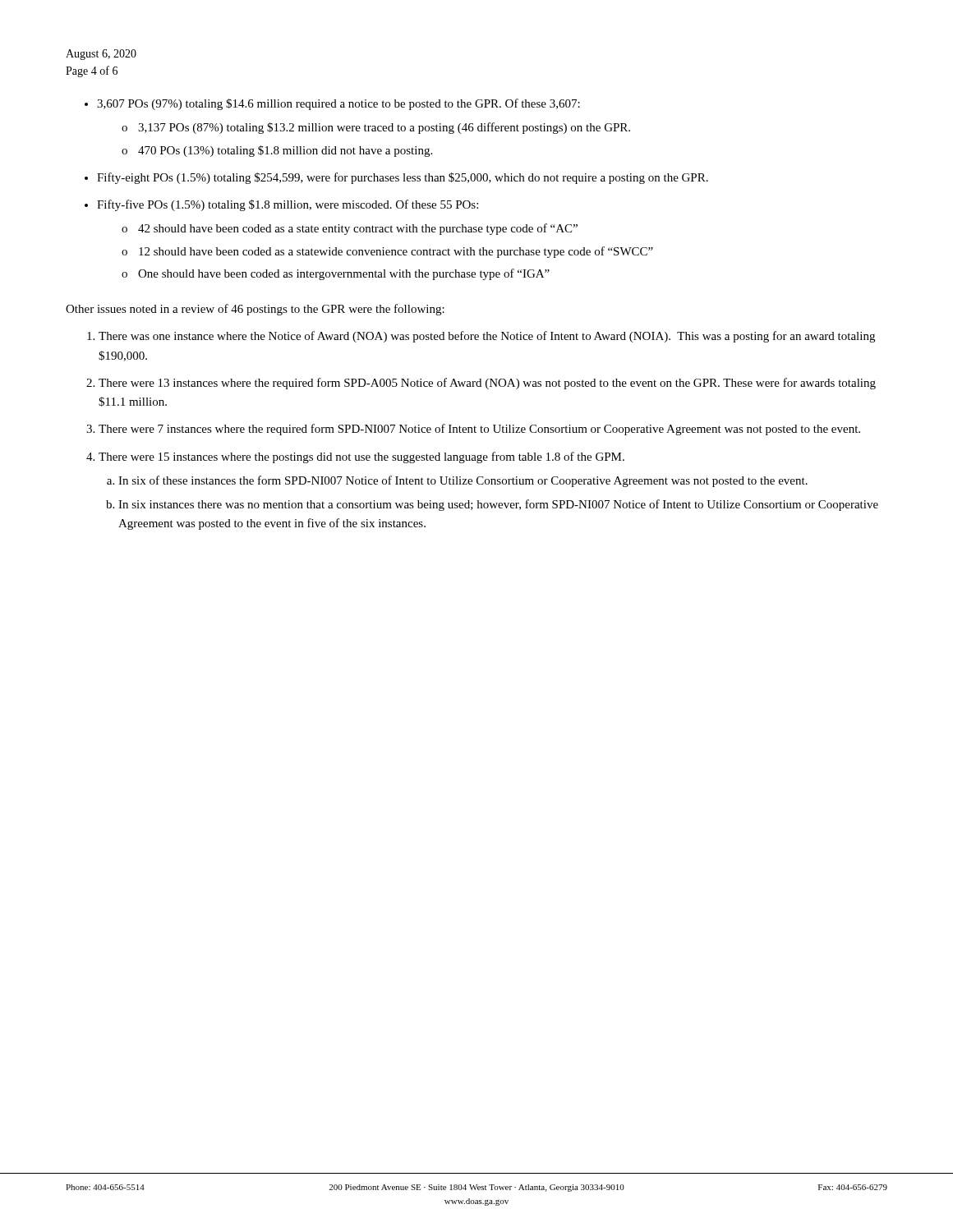Select the text block starting "12 should have been"
The width and height of the screenshot is (953, 1232).
[x=396, y=251]
